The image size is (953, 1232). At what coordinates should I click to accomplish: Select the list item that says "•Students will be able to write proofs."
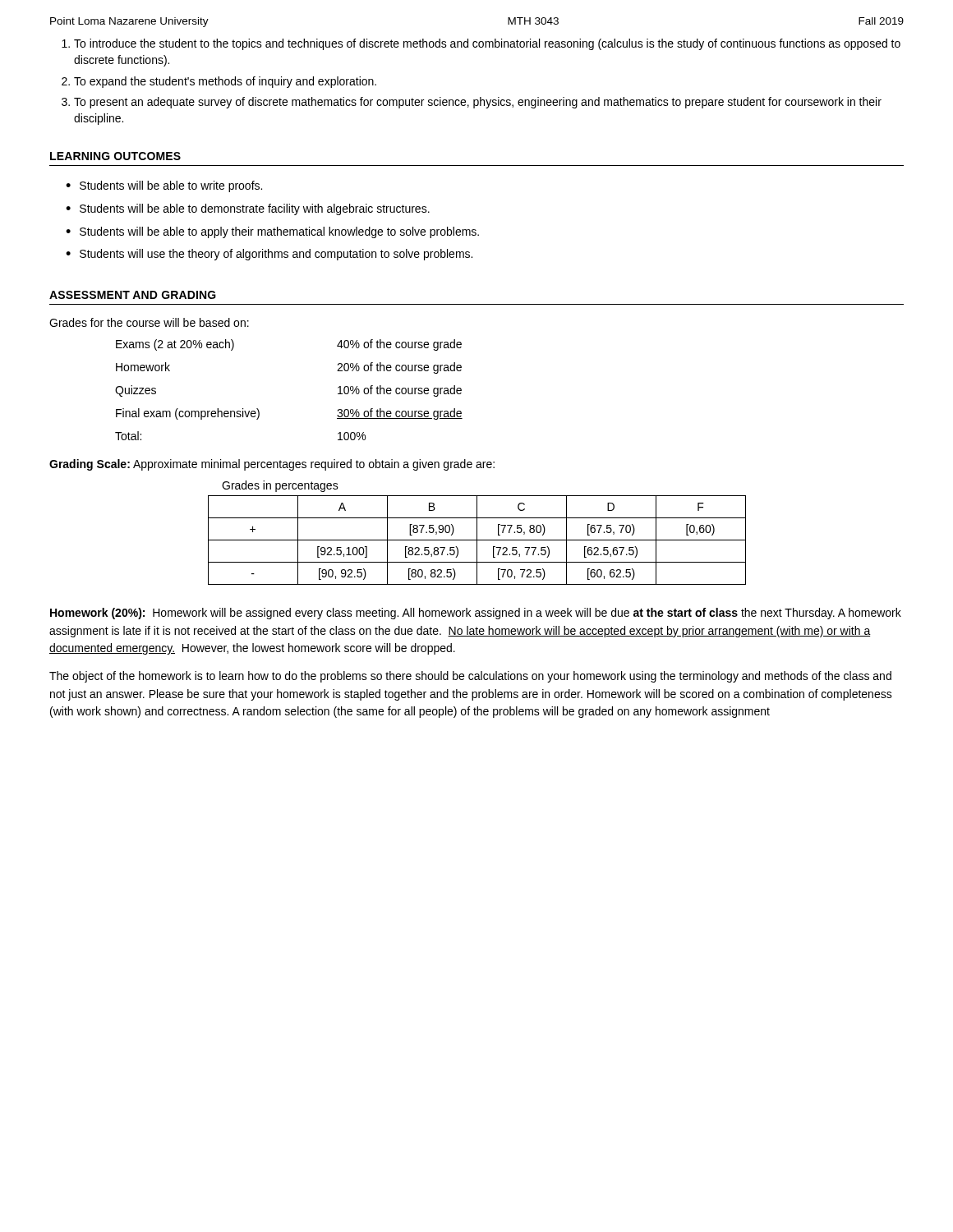164,186
